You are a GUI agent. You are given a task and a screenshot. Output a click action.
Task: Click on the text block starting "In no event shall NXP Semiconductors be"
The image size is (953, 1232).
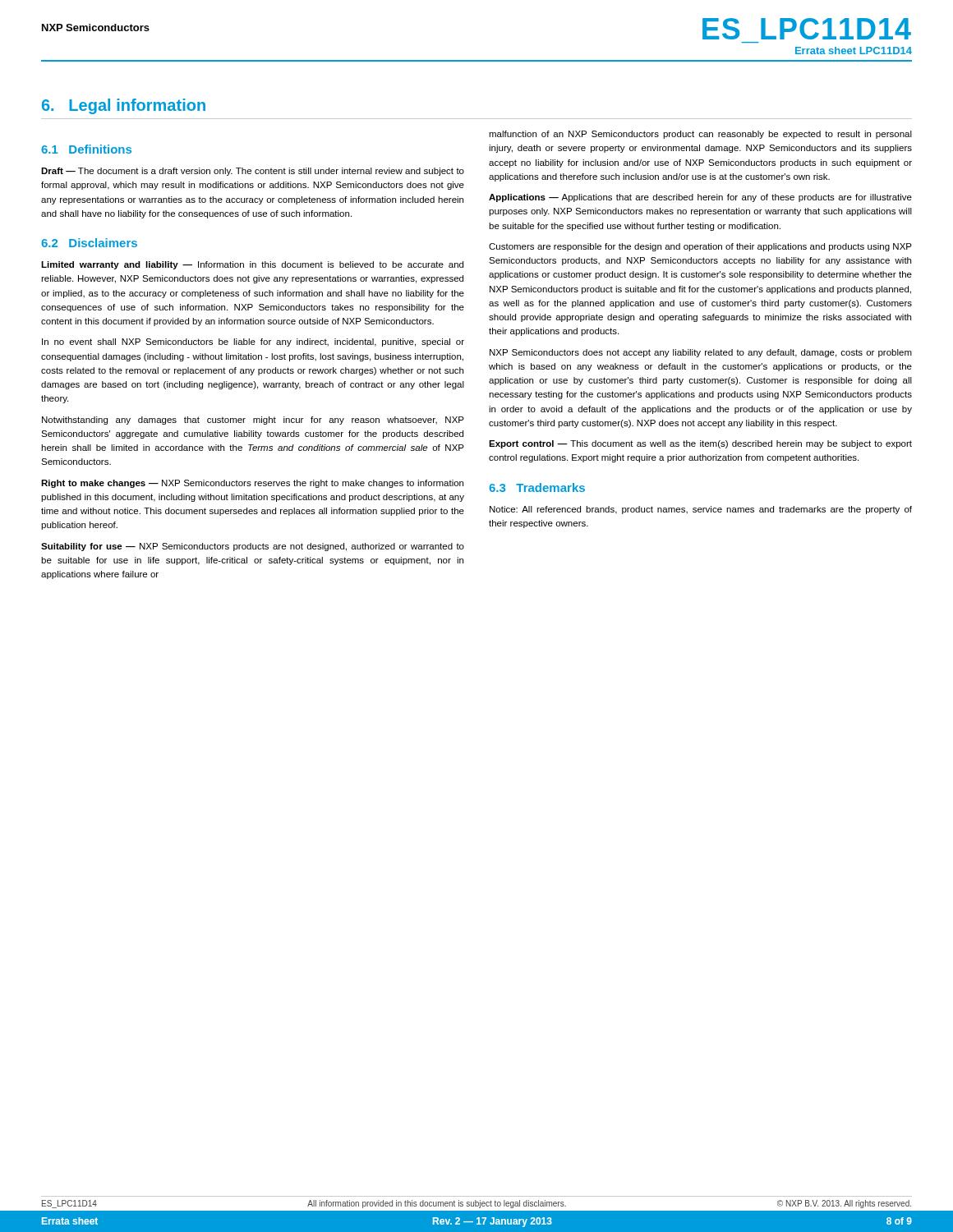click(x=253, y=371)
